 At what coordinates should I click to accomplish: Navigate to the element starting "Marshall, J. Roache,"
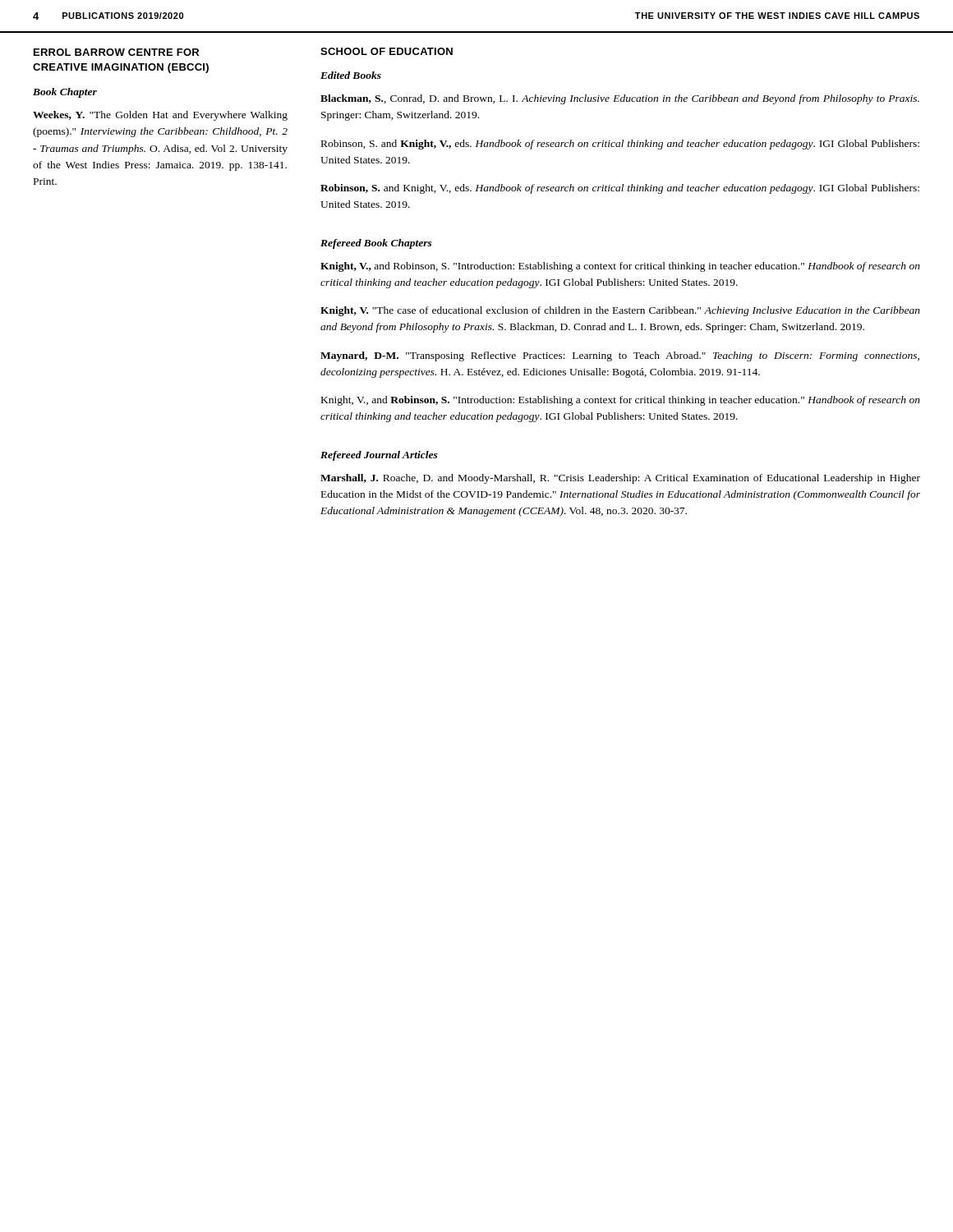tap(620, 494)
